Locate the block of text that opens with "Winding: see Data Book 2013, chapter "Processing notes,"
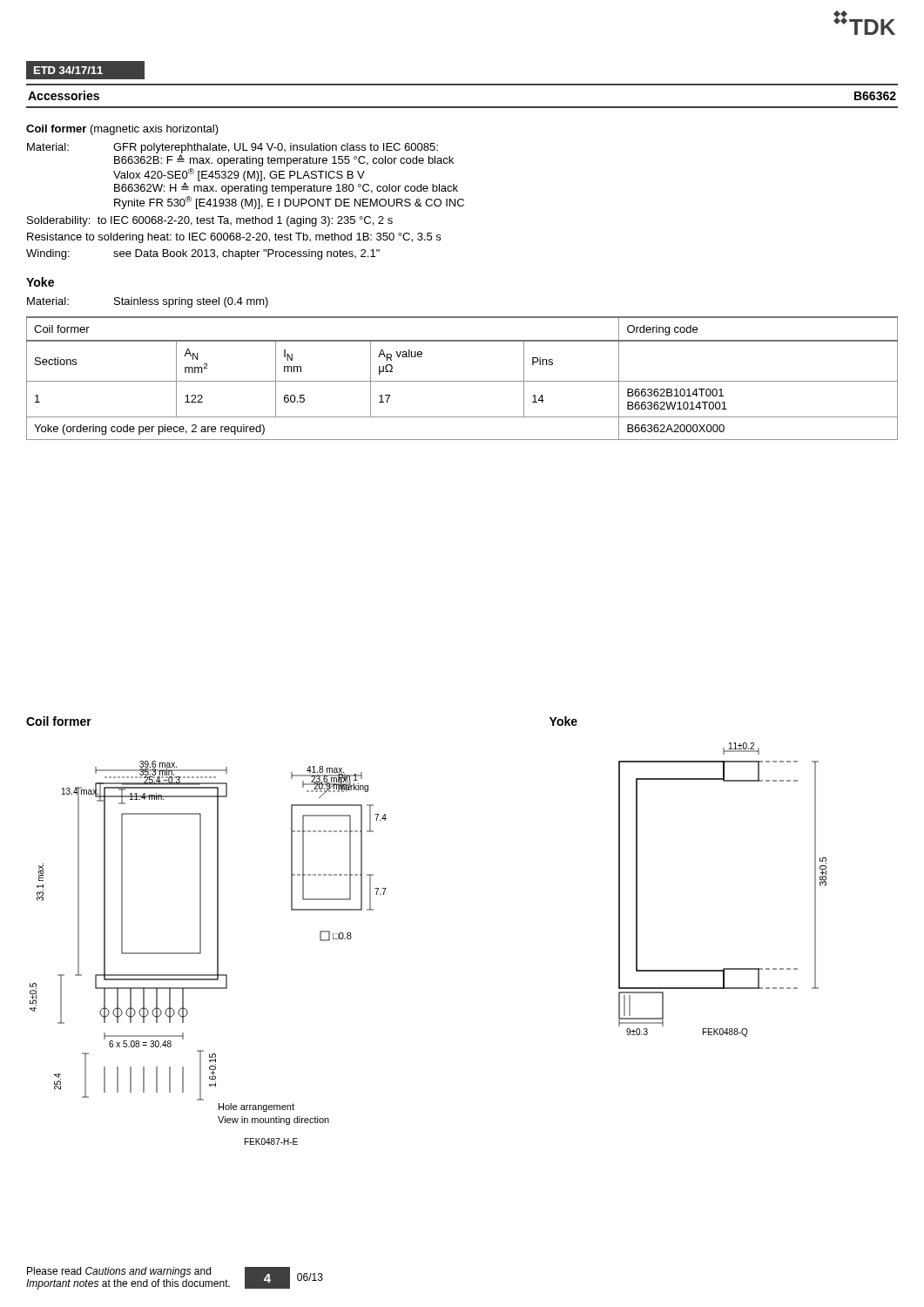Screen dimensions: 1307x924 pos(203,253)
